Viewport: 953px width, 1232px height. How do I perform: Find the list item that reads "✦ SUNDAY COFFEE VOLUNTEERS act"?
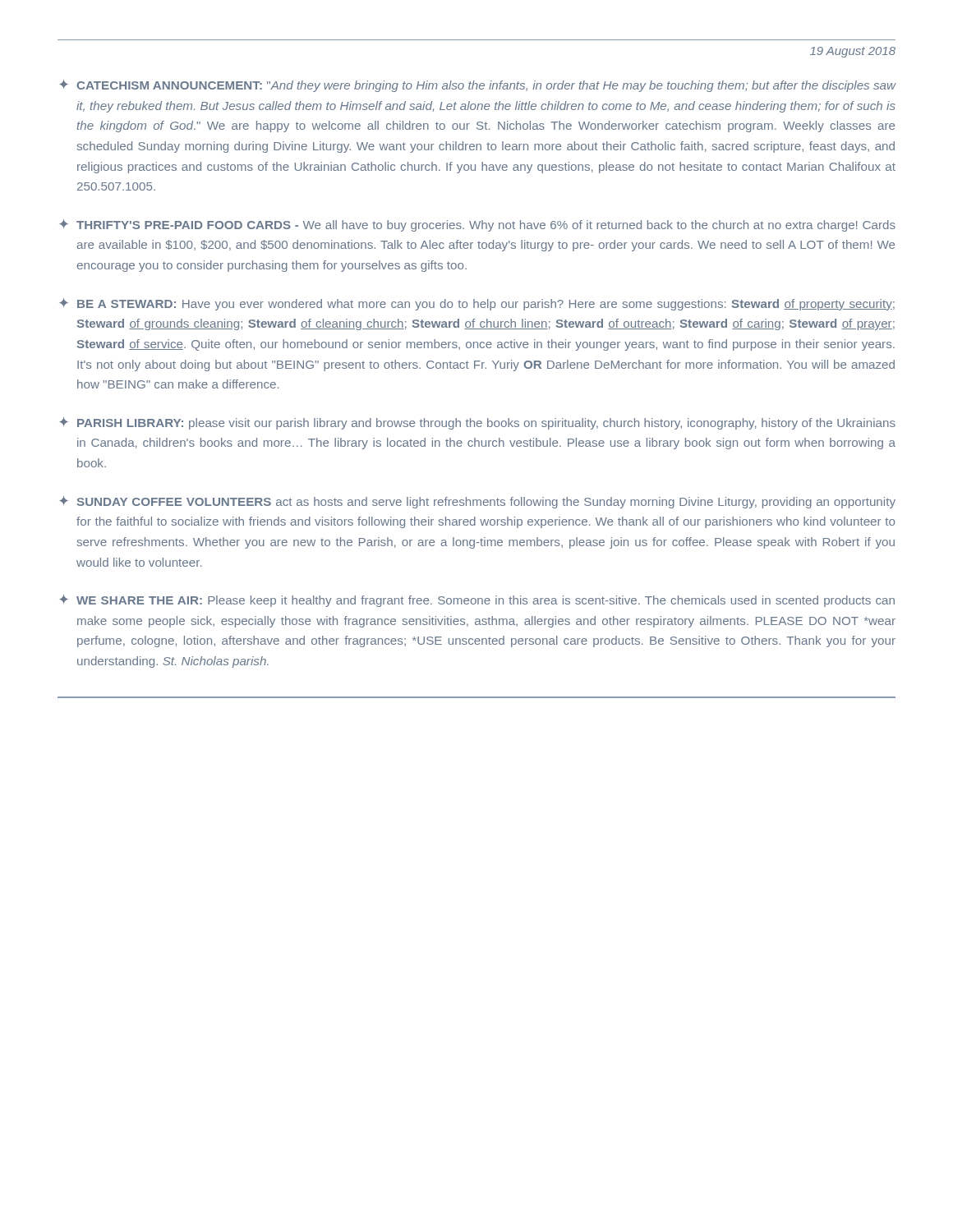coord(476,532)
